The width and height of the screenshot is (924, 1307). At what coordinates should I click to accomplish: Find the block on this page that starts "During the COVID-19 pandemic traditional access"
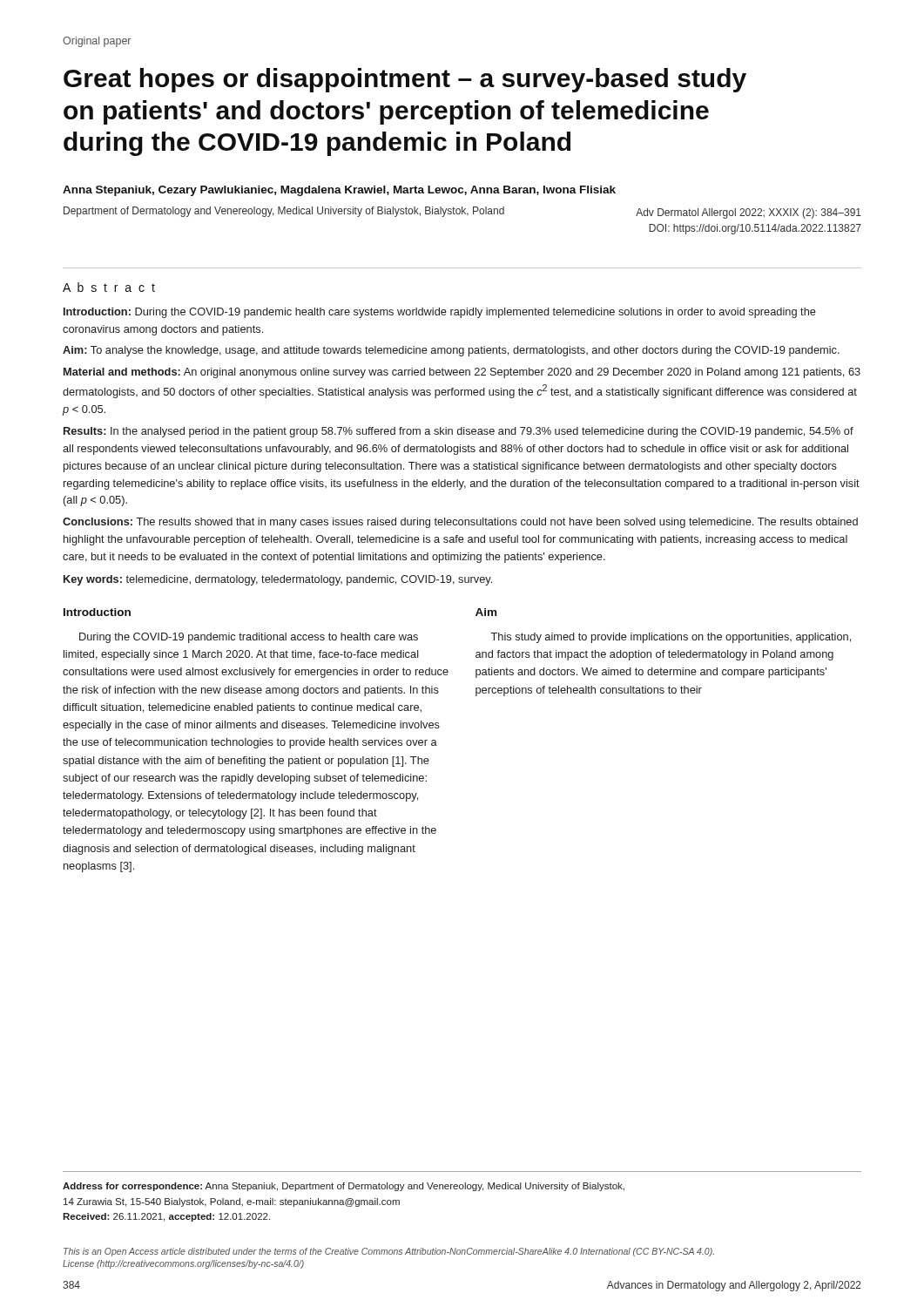(x=256, y=752)
